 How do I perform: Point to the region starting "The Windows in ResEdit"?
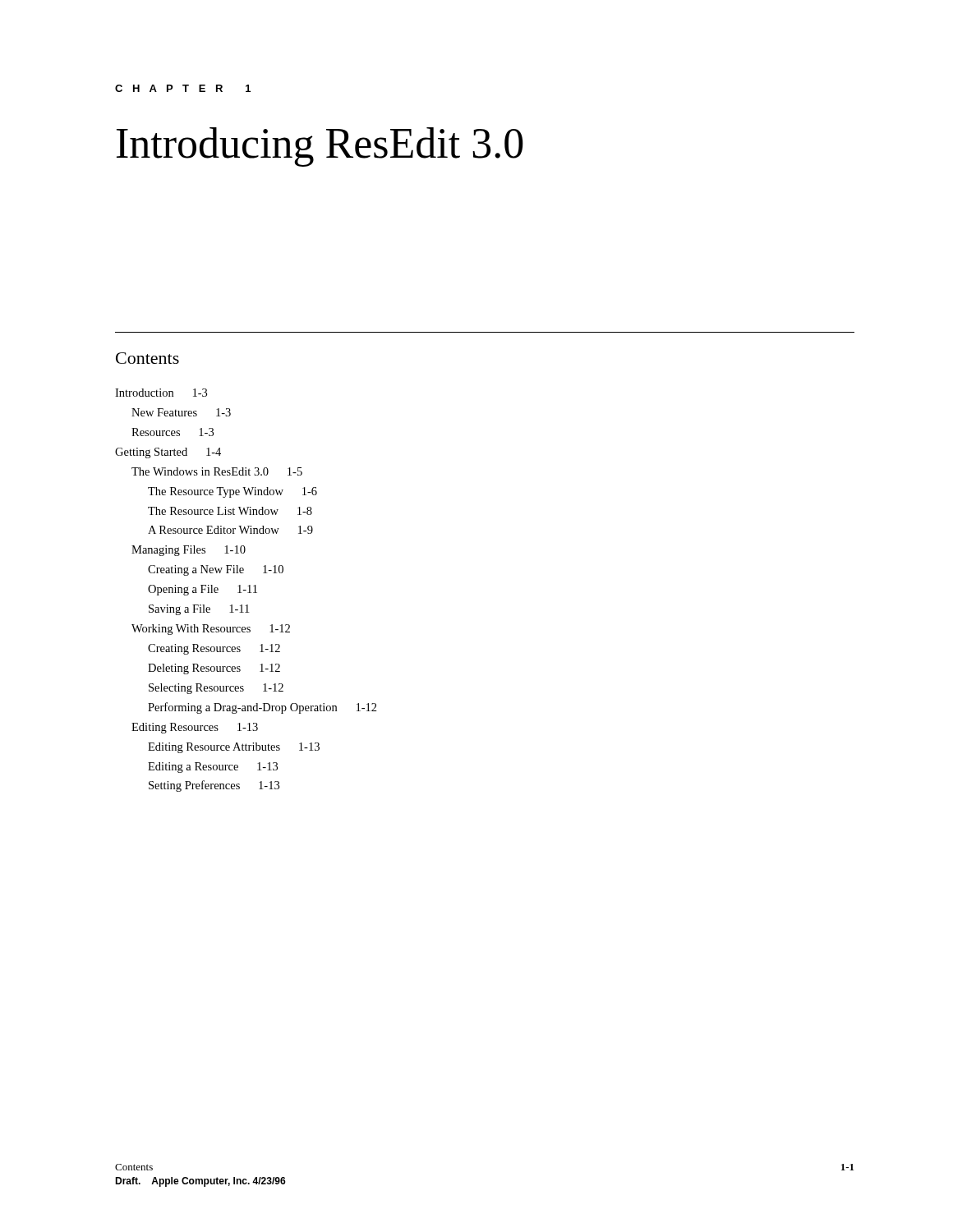[217, 471]
